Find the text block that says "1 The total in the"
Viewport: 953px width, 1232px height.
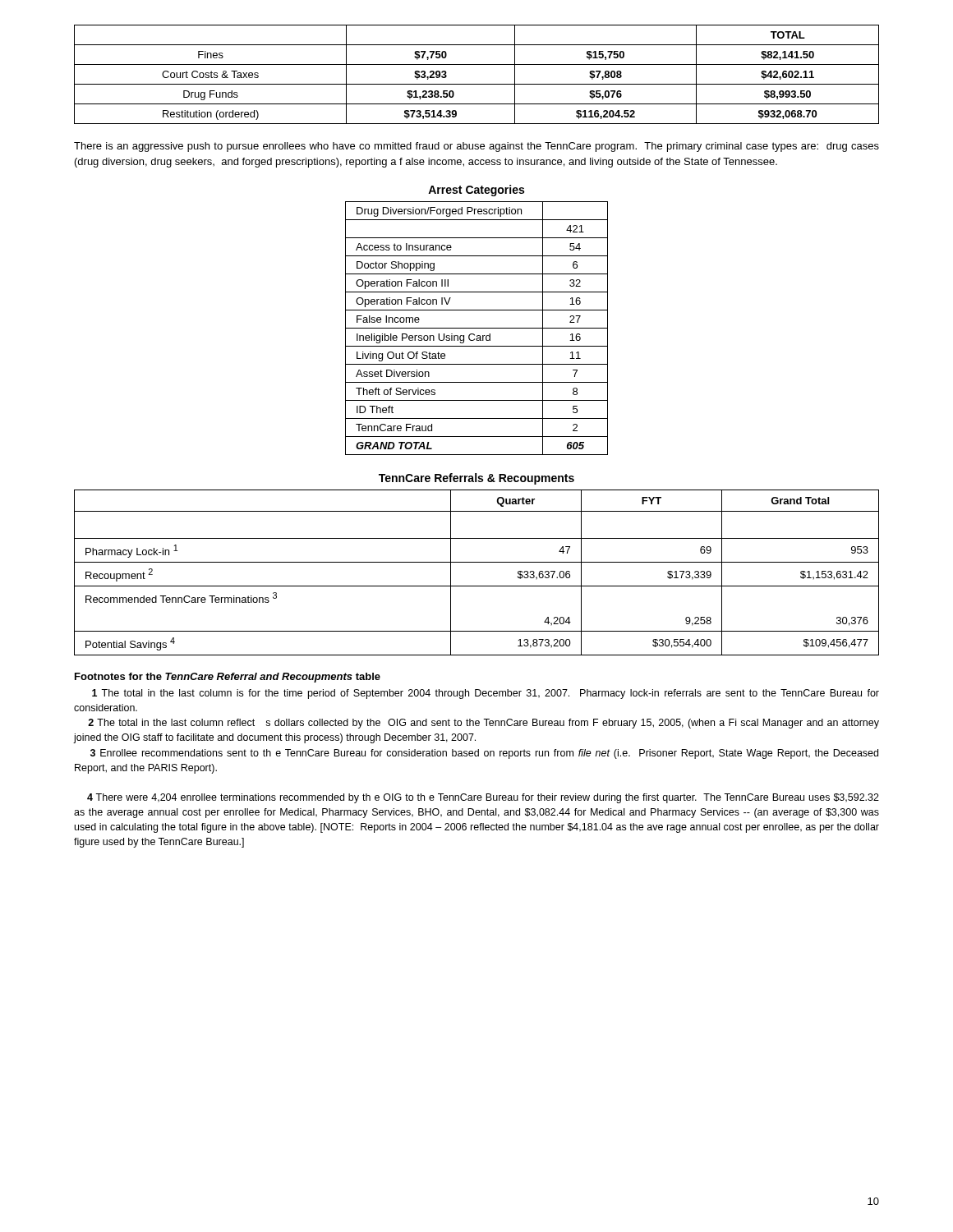point(486,694)
